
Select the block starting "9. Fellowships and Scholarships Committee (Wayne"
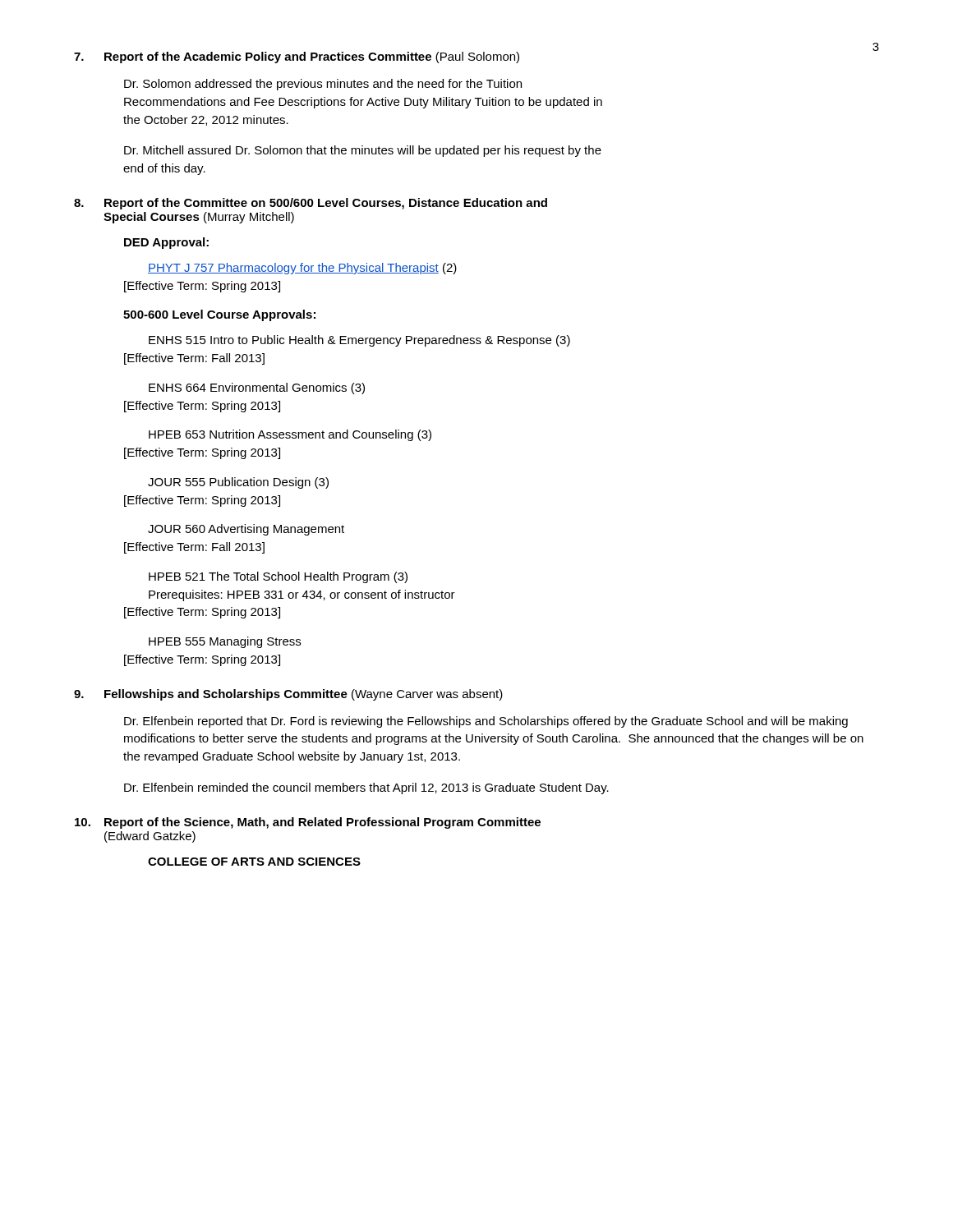tap(288, 693)
